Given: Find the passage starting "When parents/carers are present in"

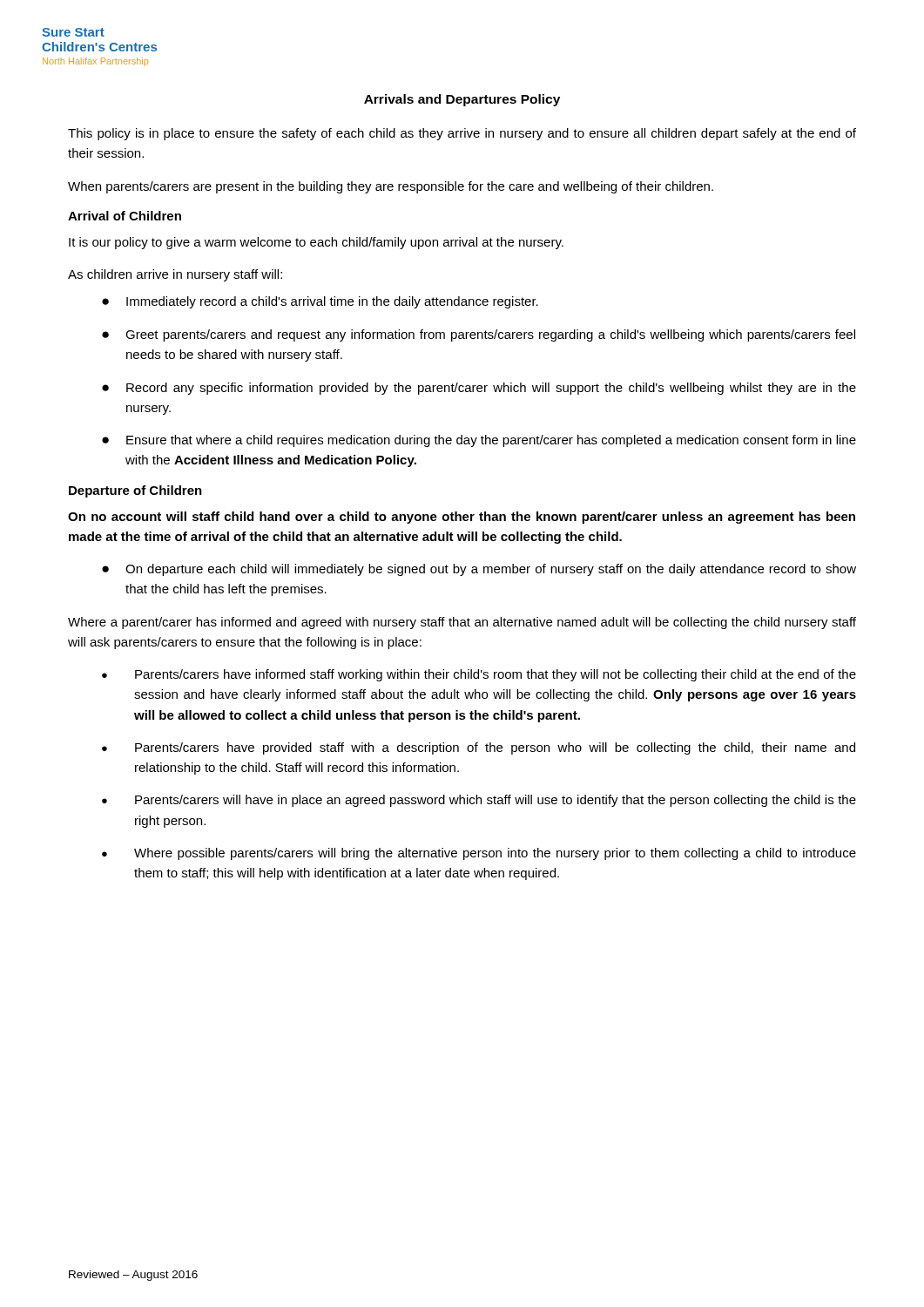Looking at the screenshot, I should 391,186.
